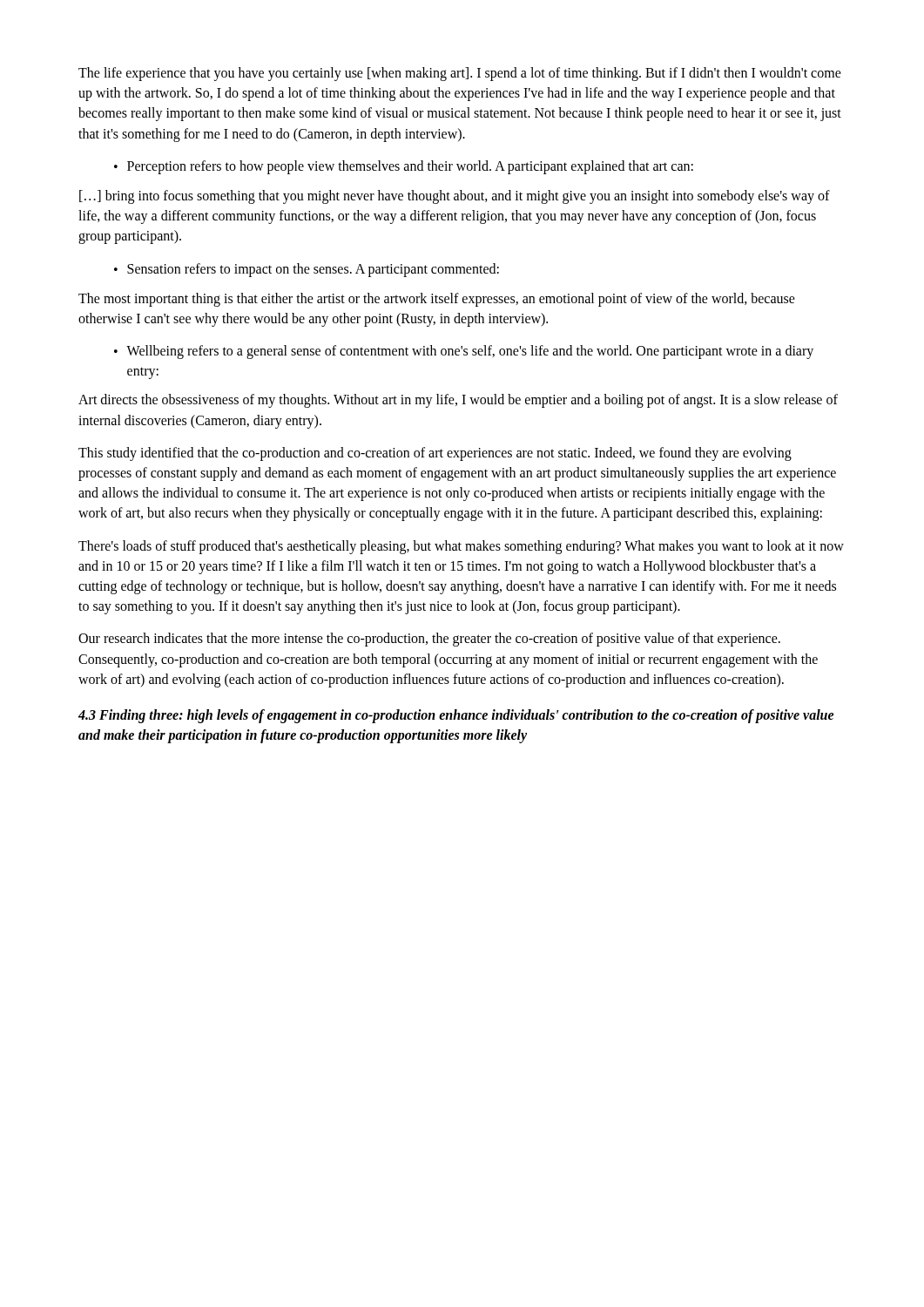Viewport: 924px width, 1307px height.
Task: Click on the region starting "The most important thing is that either the"
Action: [x=437, y=308]
